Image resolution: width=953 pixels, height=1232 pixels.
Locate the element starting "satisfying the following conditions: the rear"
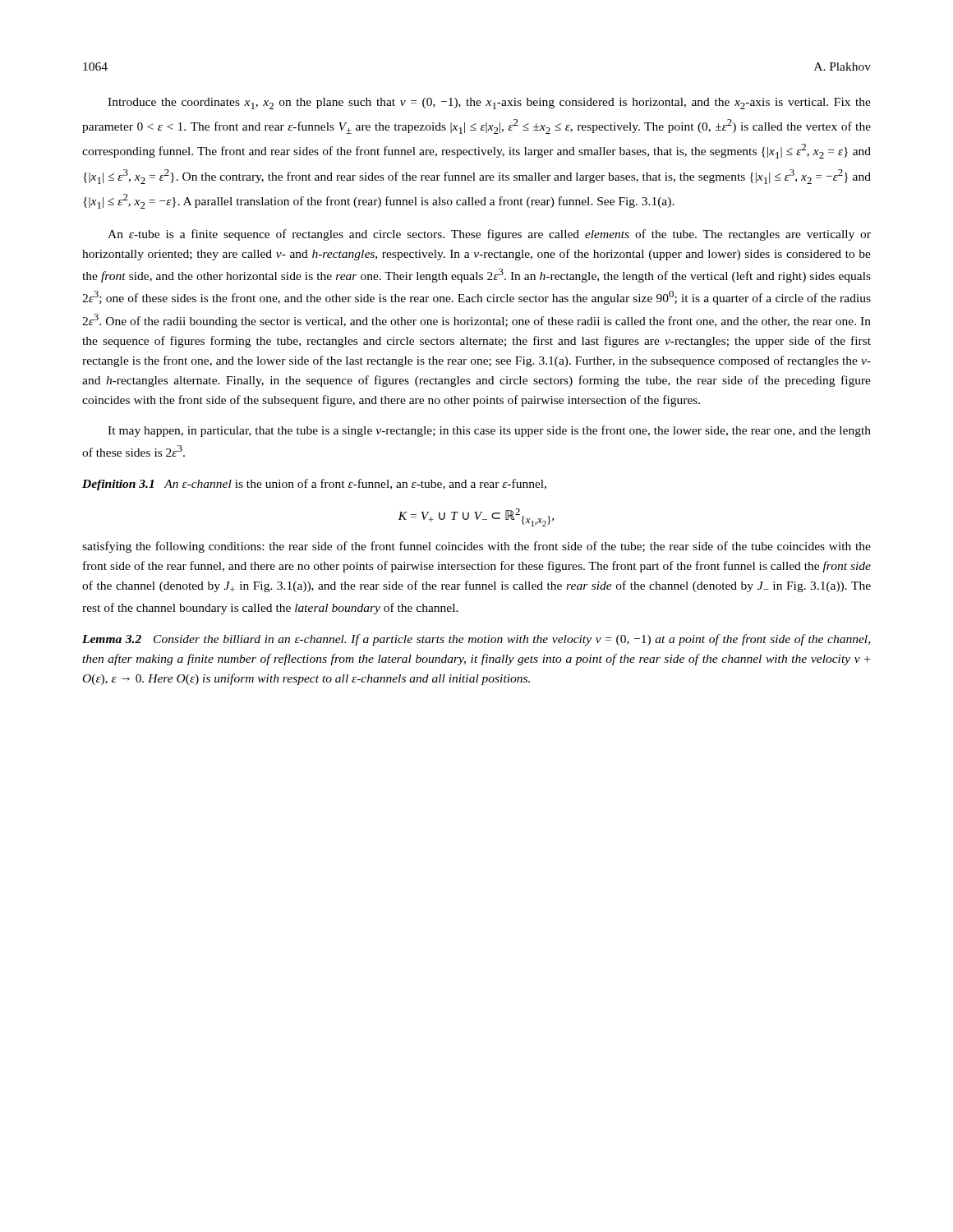(x=476, y=577)
